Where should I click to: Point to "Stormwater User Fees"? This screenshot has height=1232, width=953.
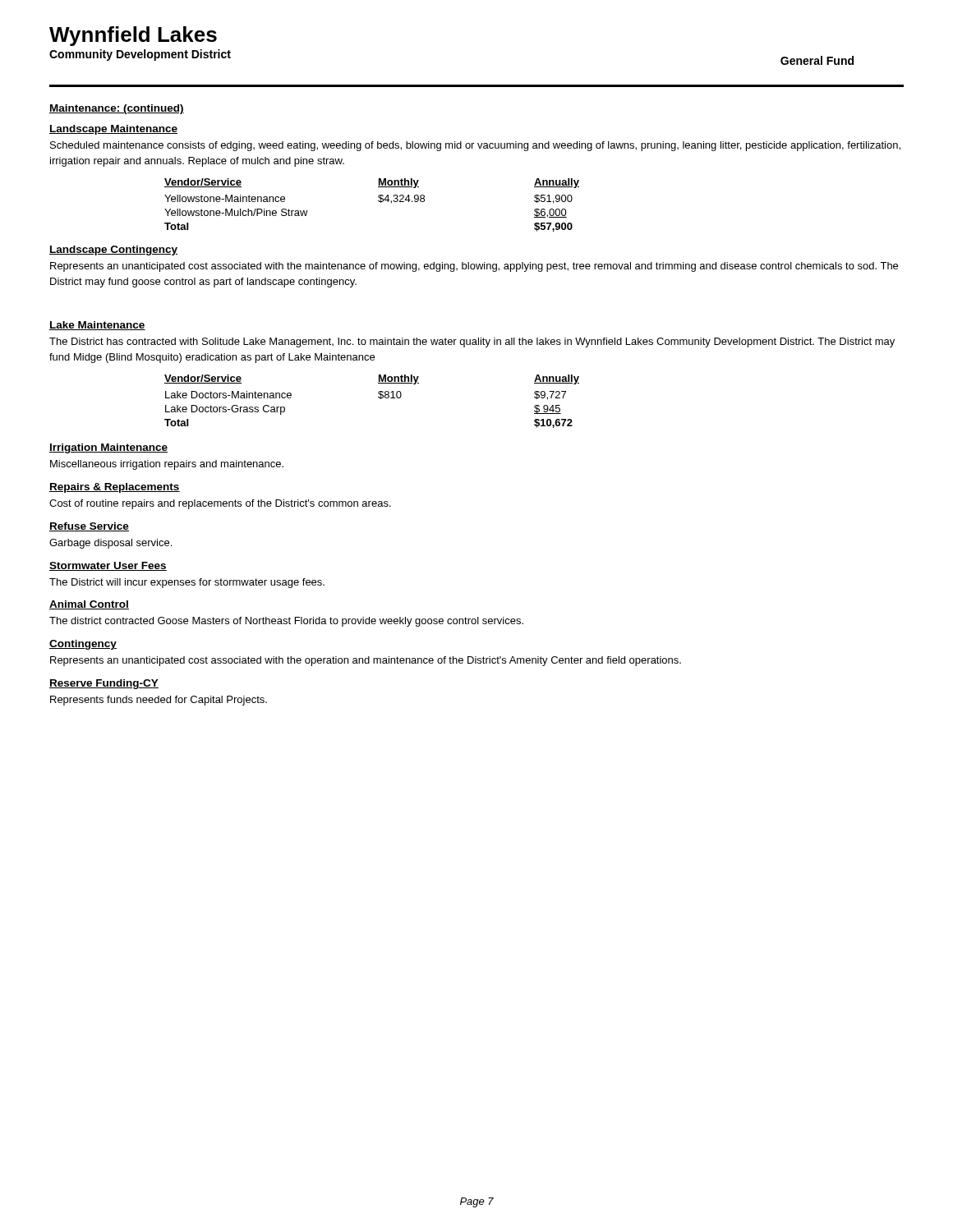coord(108,565)
